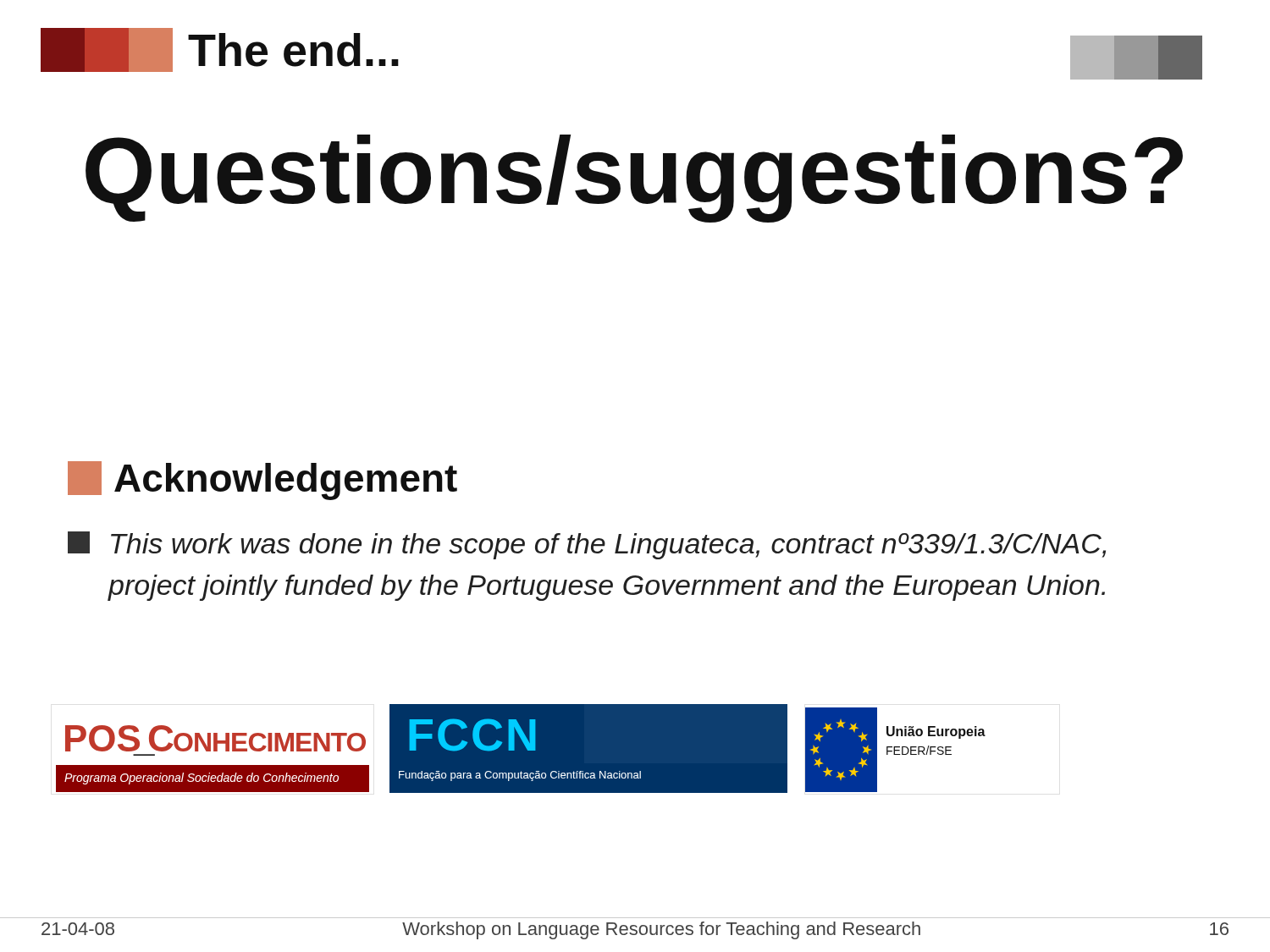Viewport: 1270px width, 952px height.
Task: Point to the element starting "This work was done in"
Action: (635, 565)
